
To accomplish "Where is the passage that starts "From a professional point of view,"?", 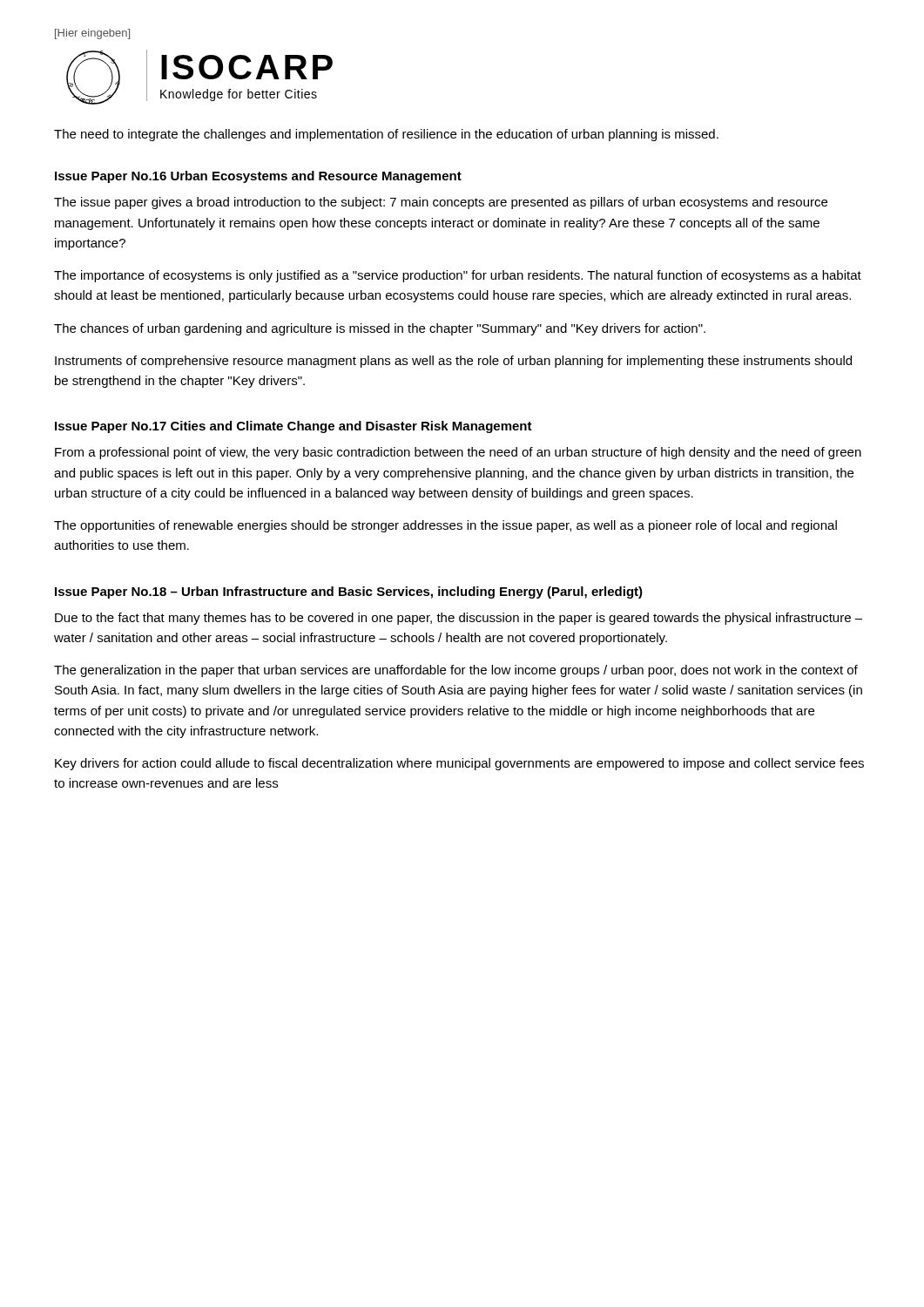I will (458, 472).
